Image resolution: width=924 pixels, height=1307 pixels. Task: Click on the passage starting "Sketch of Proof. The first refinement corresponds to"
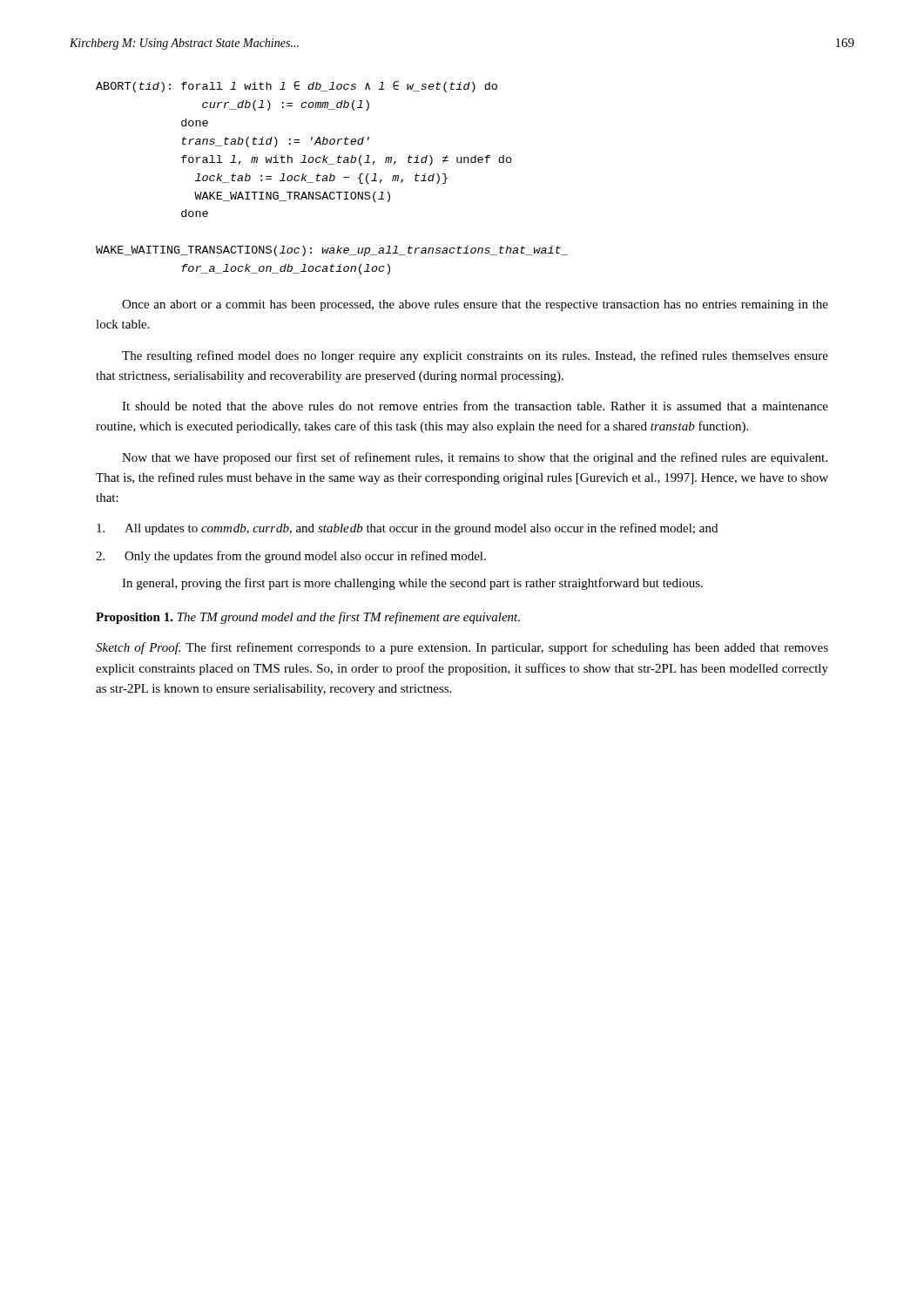tap(462, 668)
